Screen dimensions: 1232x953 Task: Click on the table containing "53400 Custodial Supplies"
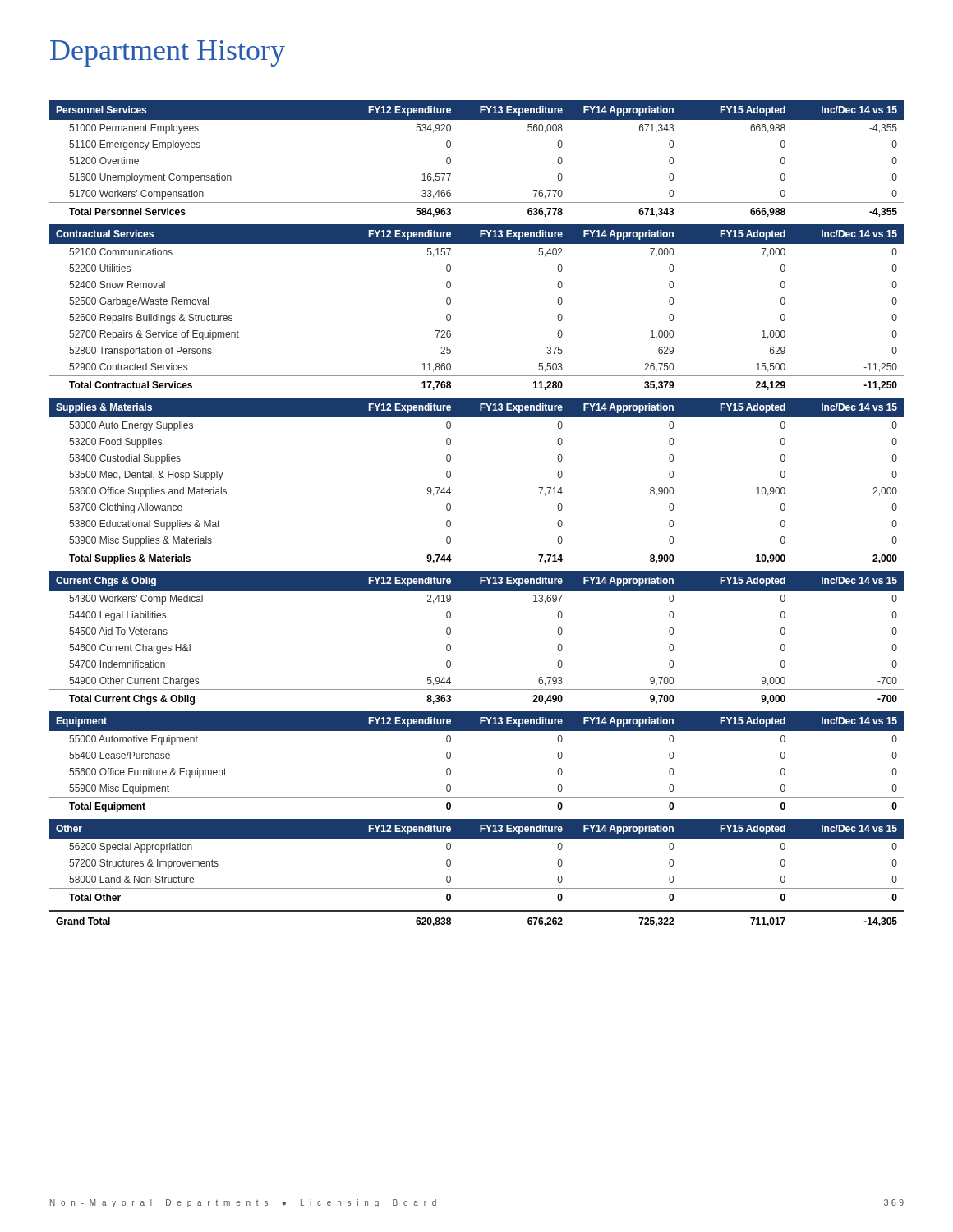476,516
